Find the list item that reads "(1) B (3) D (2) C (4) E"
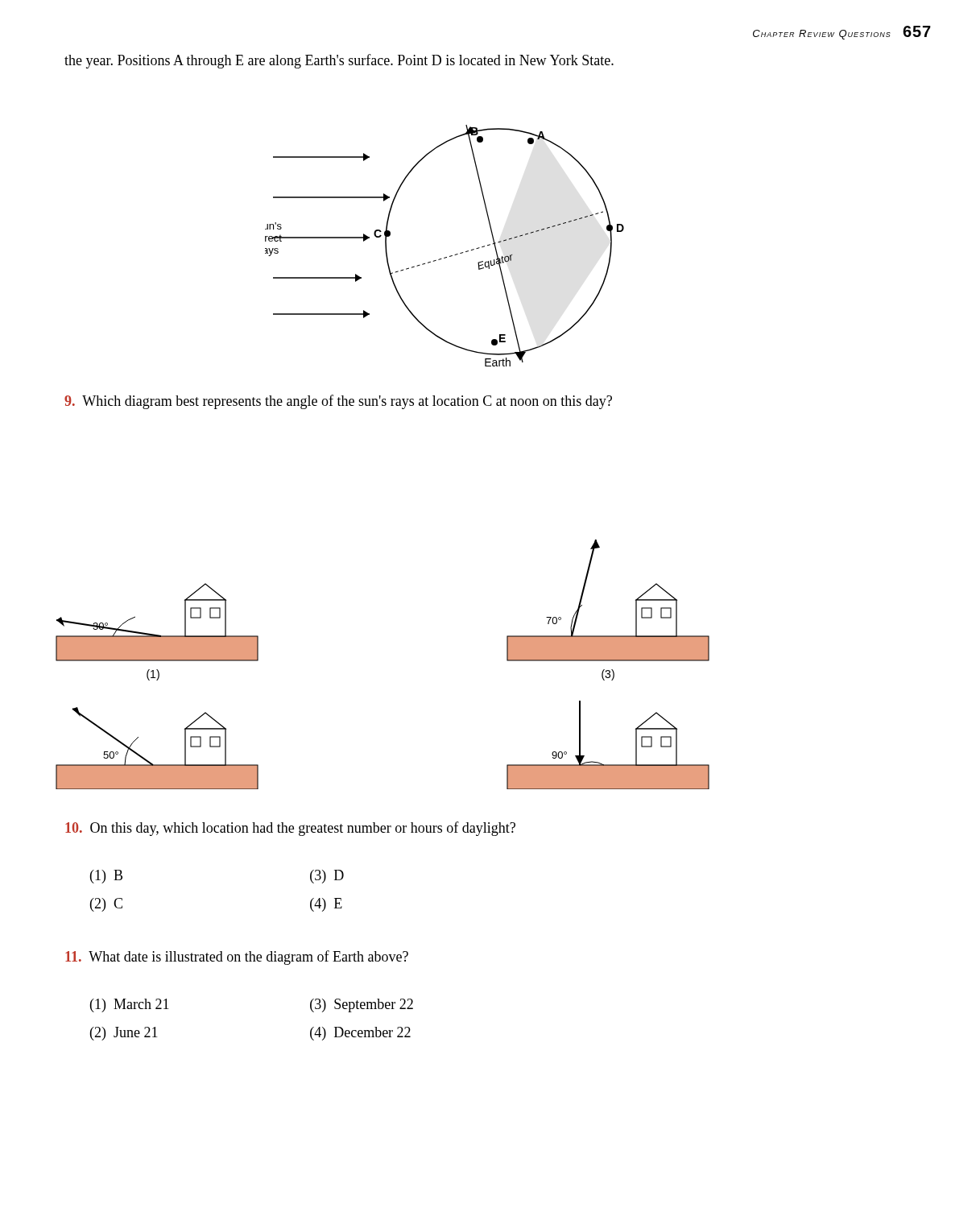 pyautogui.click(x=104, y=877)
